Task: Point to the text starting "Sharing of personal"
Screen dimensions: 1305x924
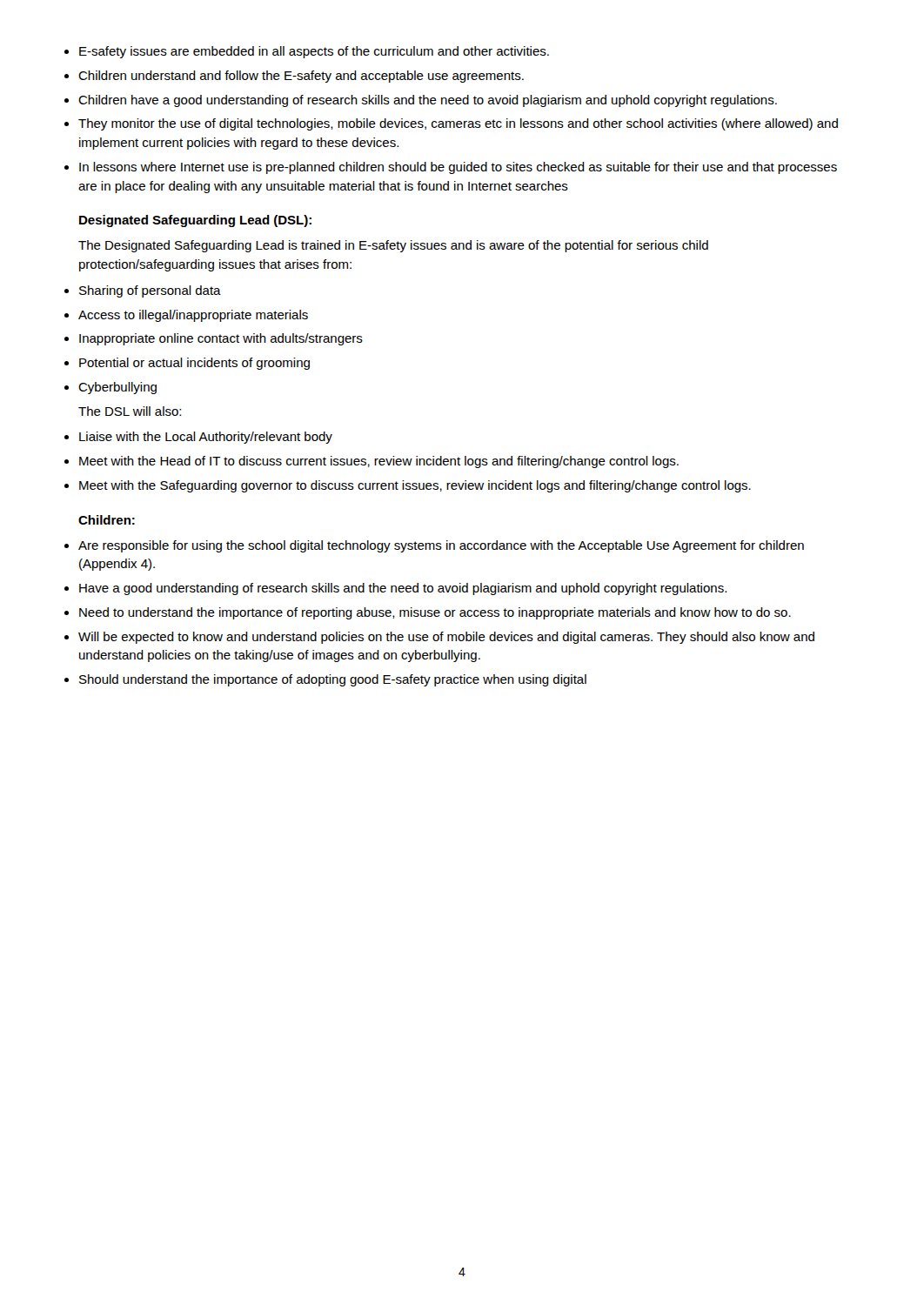Action: pos(149,290)
